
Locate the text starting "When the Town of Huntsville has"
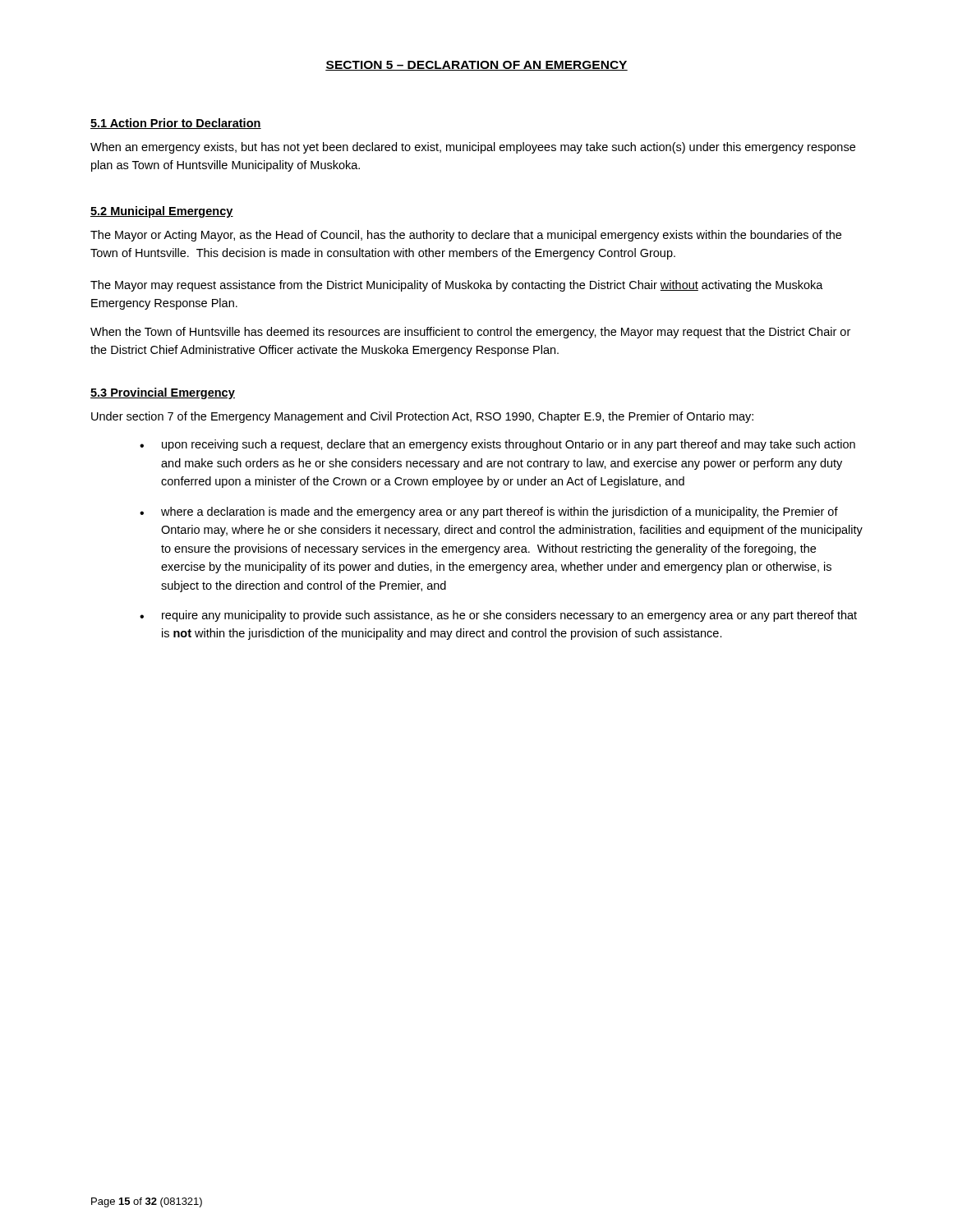pyautogui.click(x=470, y=341)
